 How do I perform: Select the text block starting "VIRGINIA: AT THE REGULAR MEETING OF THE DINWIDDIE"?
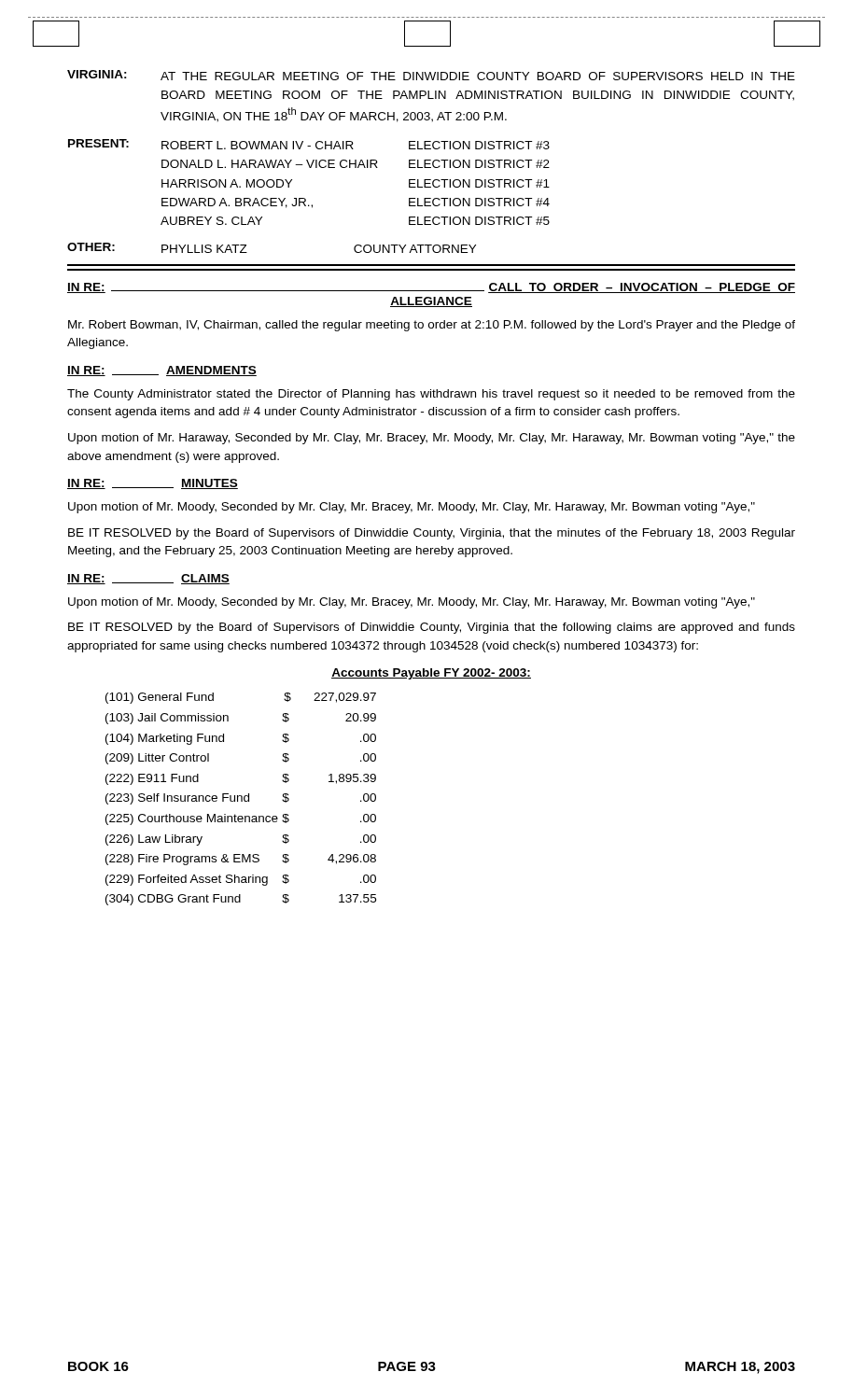click(x=431, y=96)
